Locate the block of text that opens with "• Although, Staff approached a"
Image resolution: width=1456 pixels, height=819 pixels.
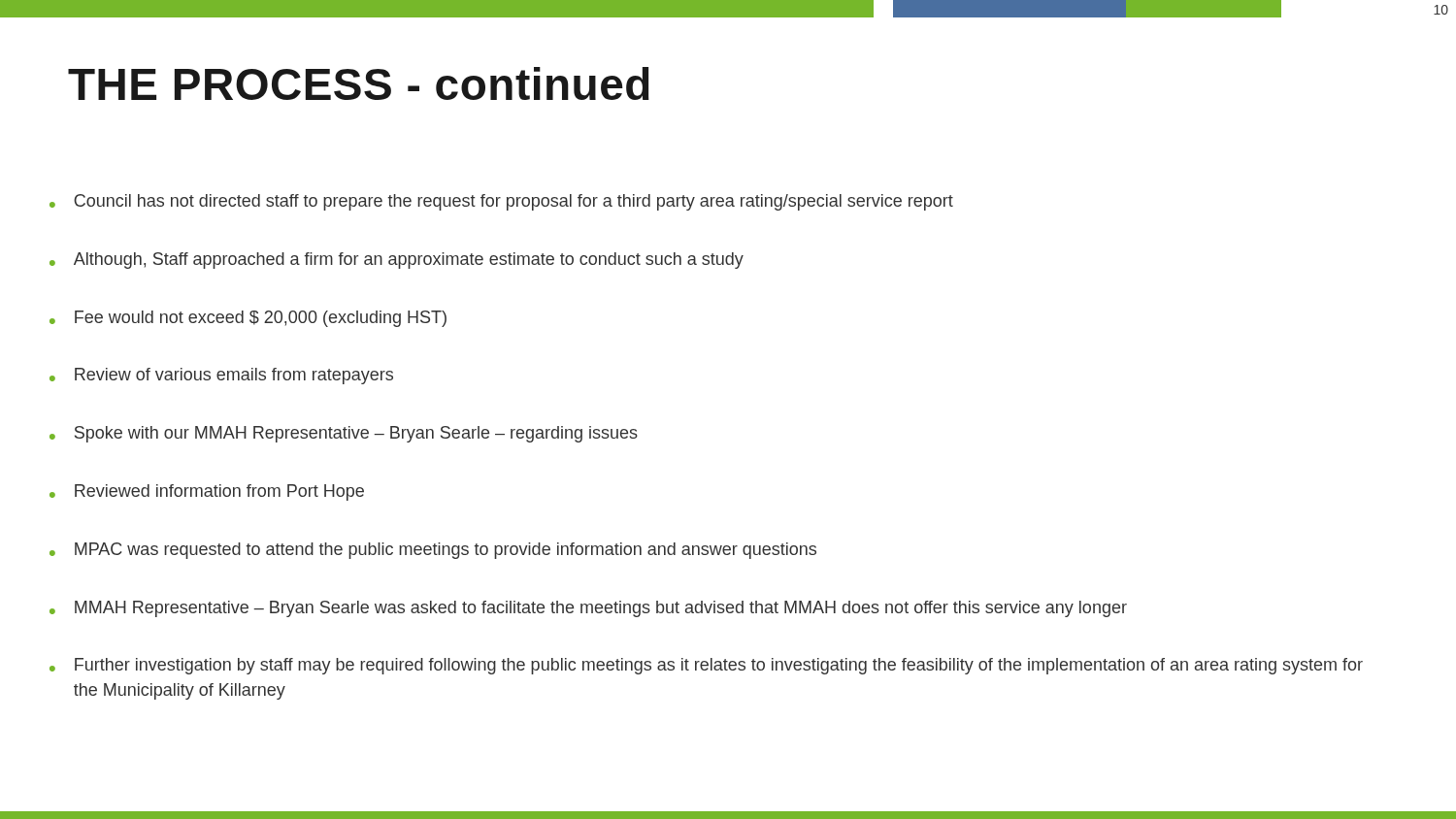(x=718, y=263)
